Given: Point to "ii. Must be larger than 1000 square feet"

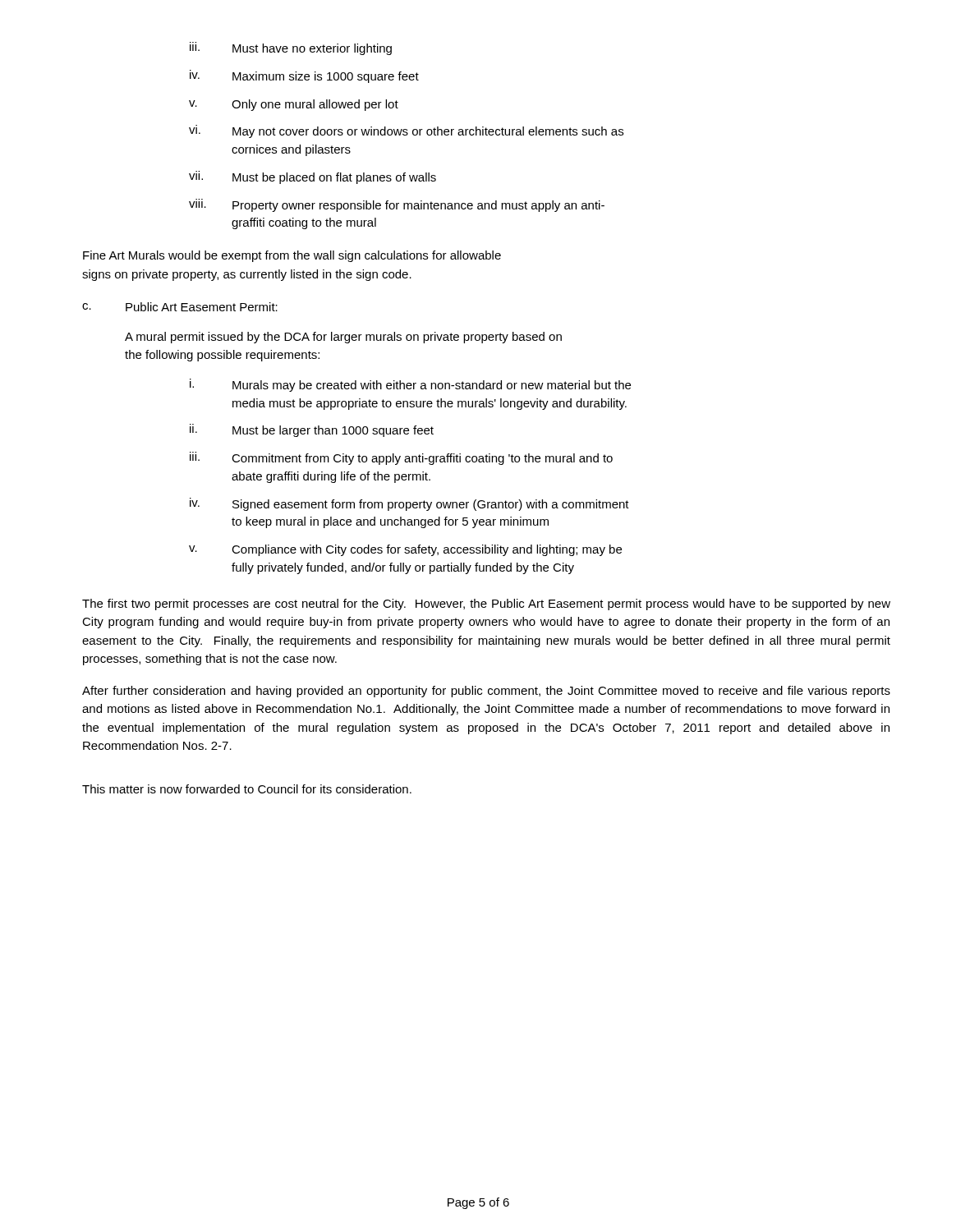Looking at the screenshot, I should click(311, 431).
